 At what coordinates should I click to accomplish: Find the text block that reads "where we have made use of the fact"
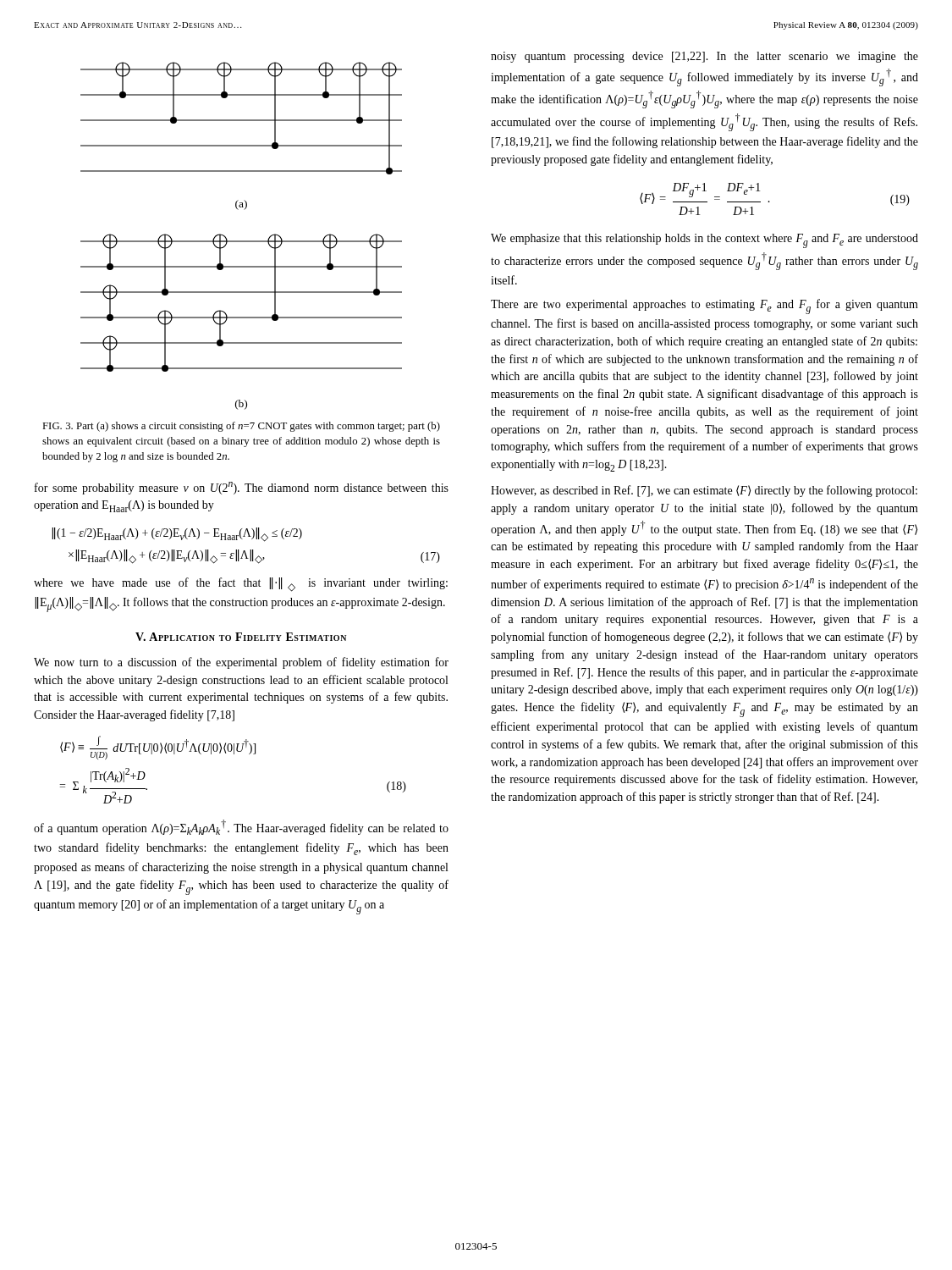[x=241, y=594]
